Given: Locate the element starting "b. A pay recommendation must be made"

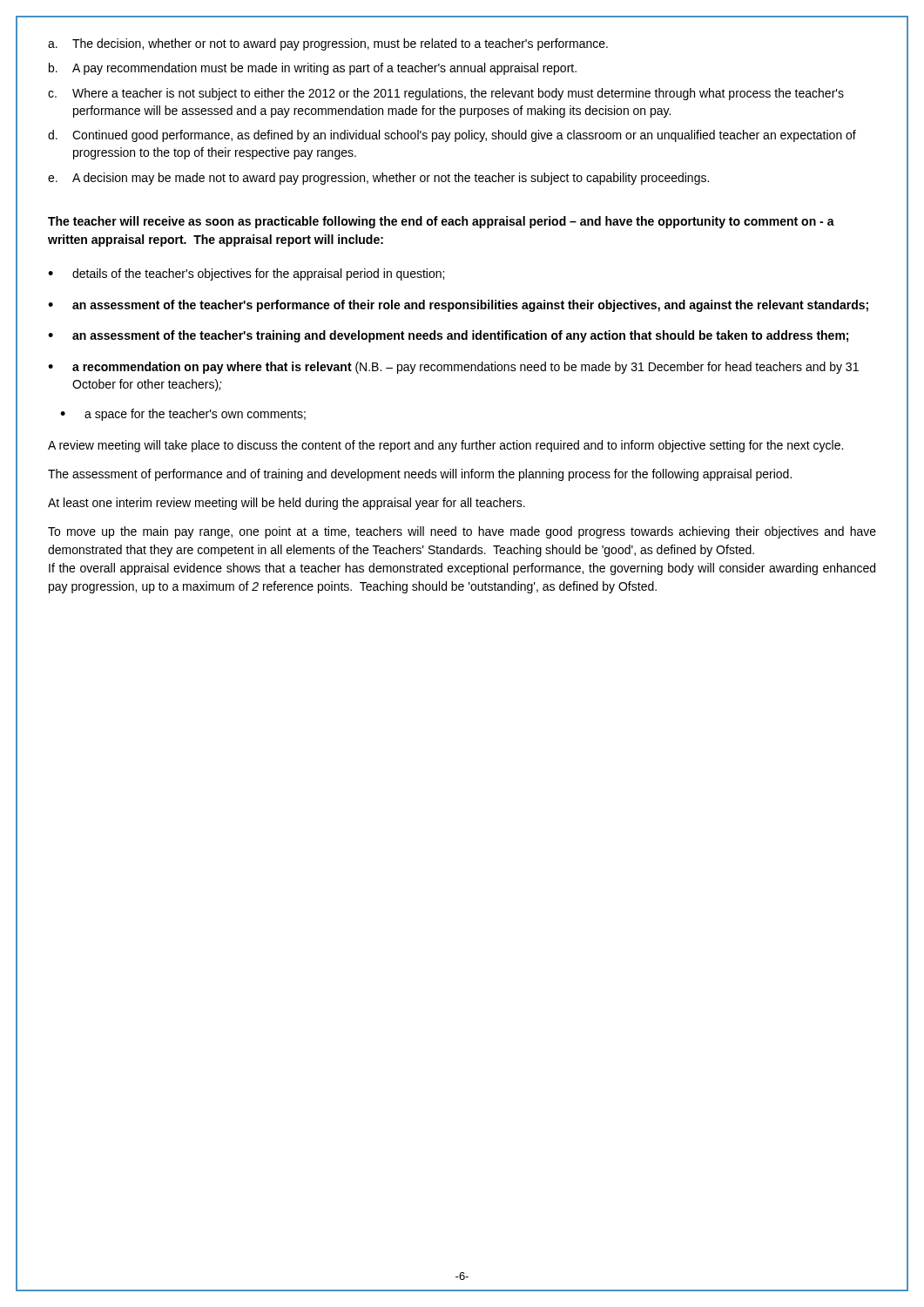Looking at the screenshot, I should click(462, 68).
